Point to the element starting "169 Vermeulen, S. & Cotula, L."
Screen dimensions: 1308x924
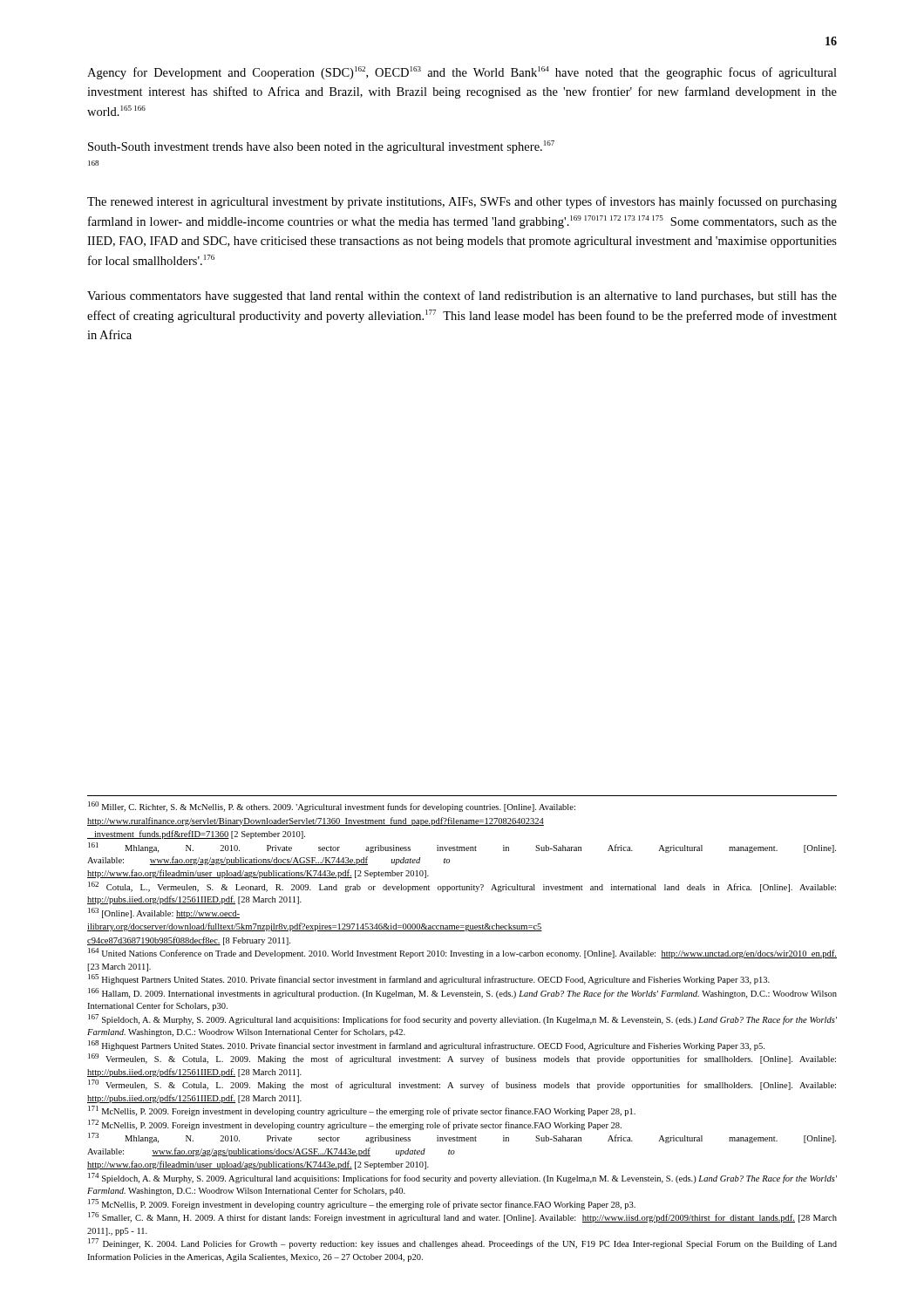click(x=462, y=1065)
